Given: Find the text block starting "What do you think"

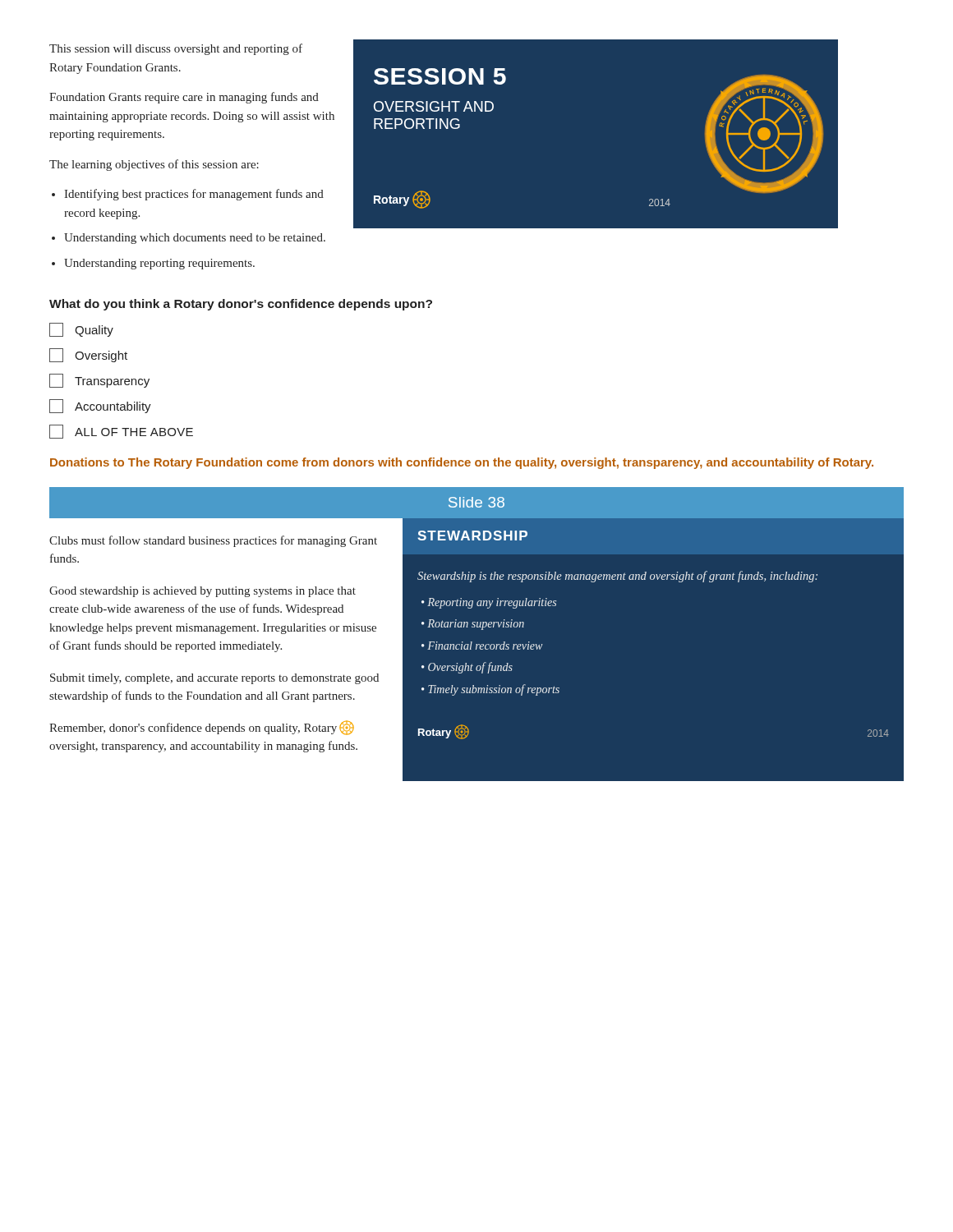Looking at the screenshot, I should point(241,305).
